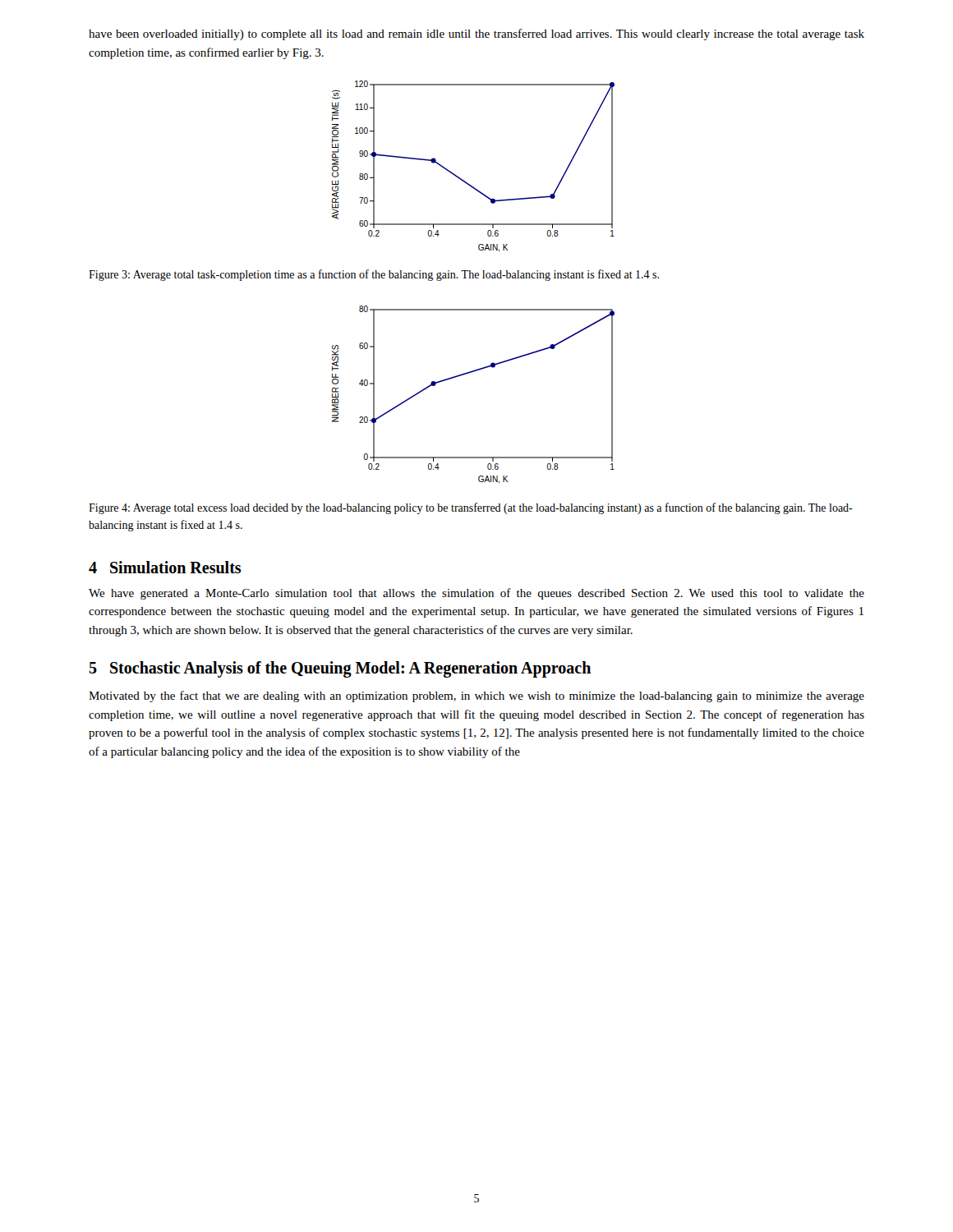Point to the region starting "Figure 4: Average total excess"
This screenshot has width=953, height=1232.
pos(471,517)
